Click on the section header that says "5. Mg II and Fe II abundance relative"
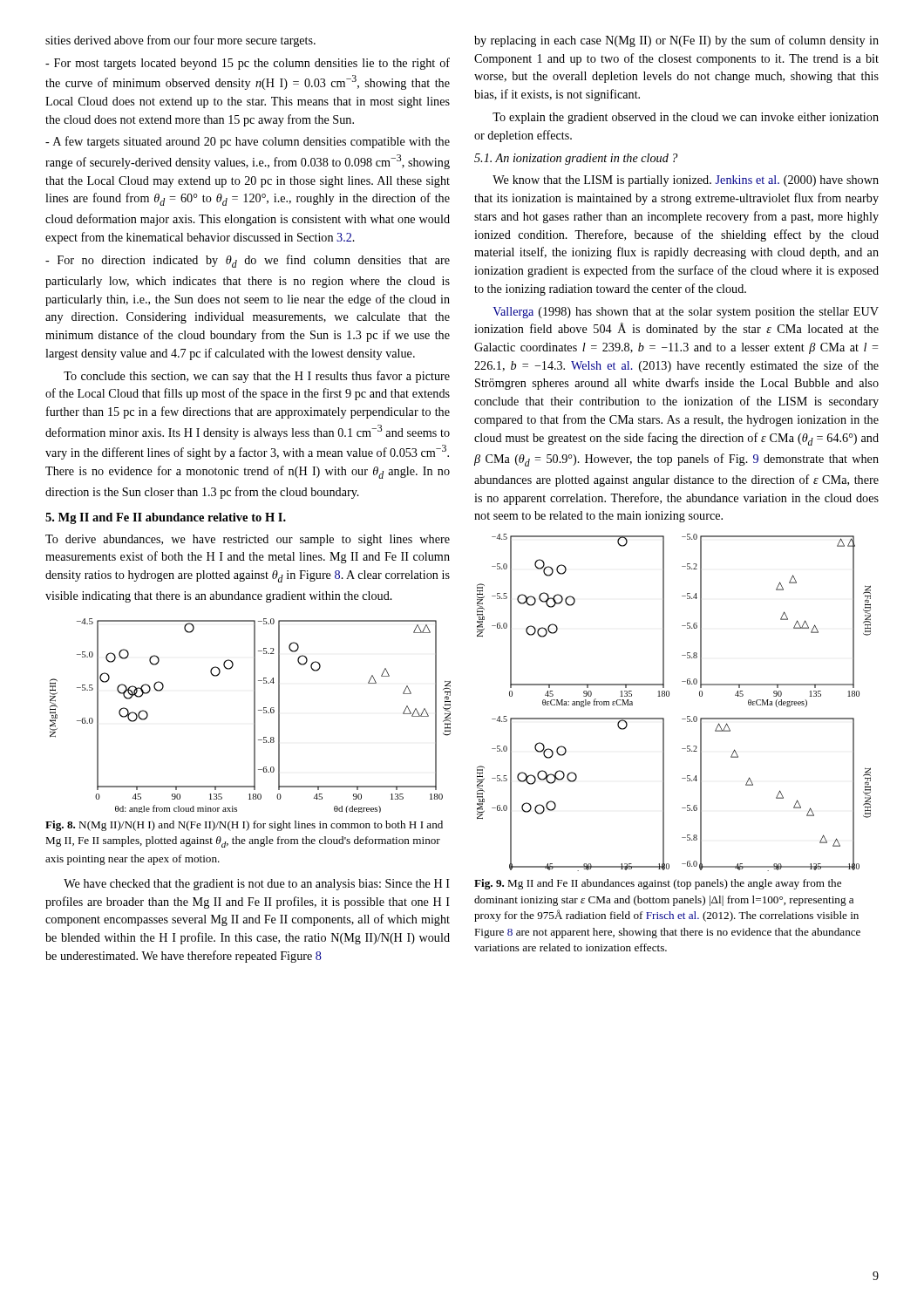 [x=166, y=517]
